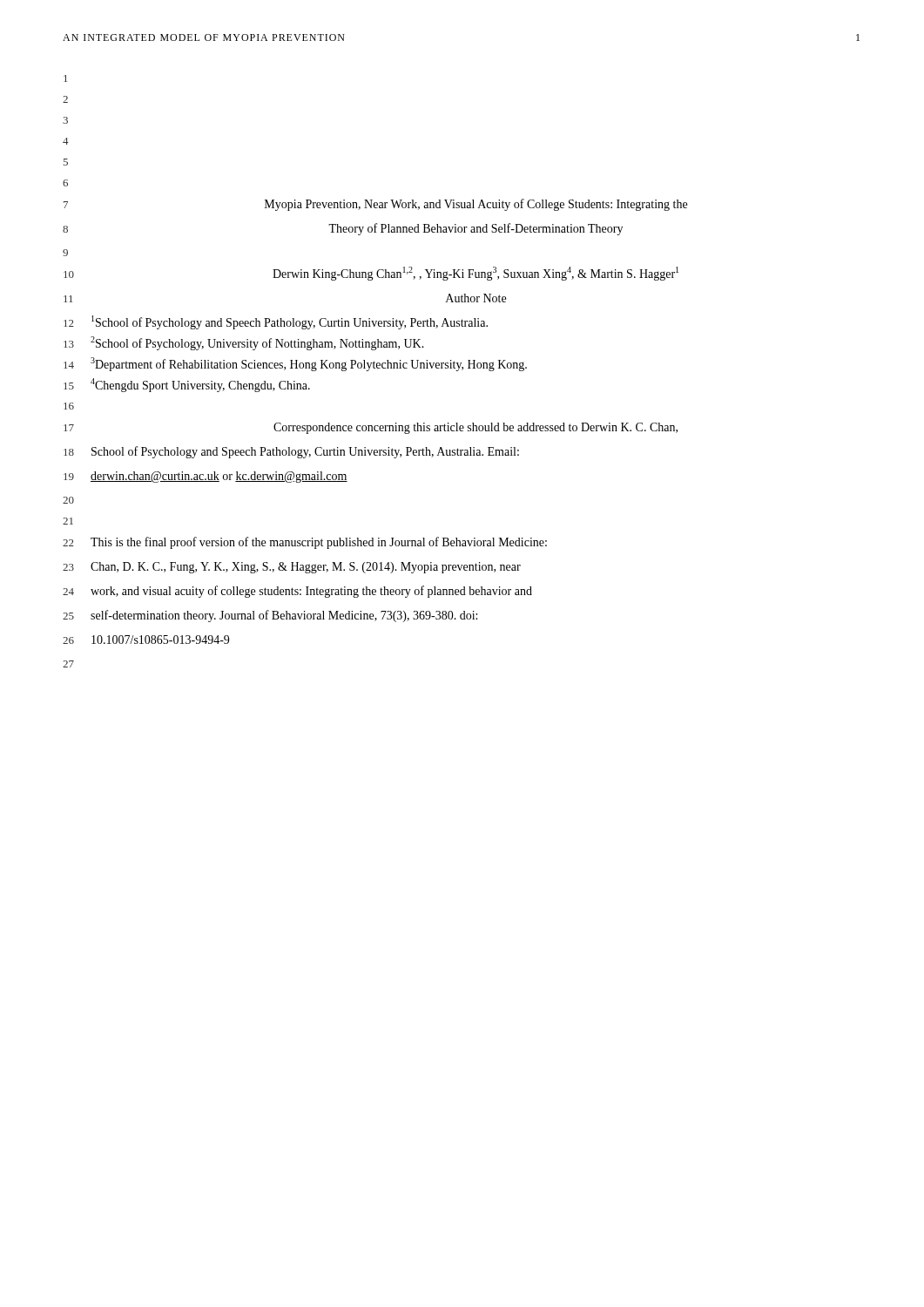Find the text block that says "15 4Chengdu Sport University,"
The image size is (924, 1307).
pos(187,385)
